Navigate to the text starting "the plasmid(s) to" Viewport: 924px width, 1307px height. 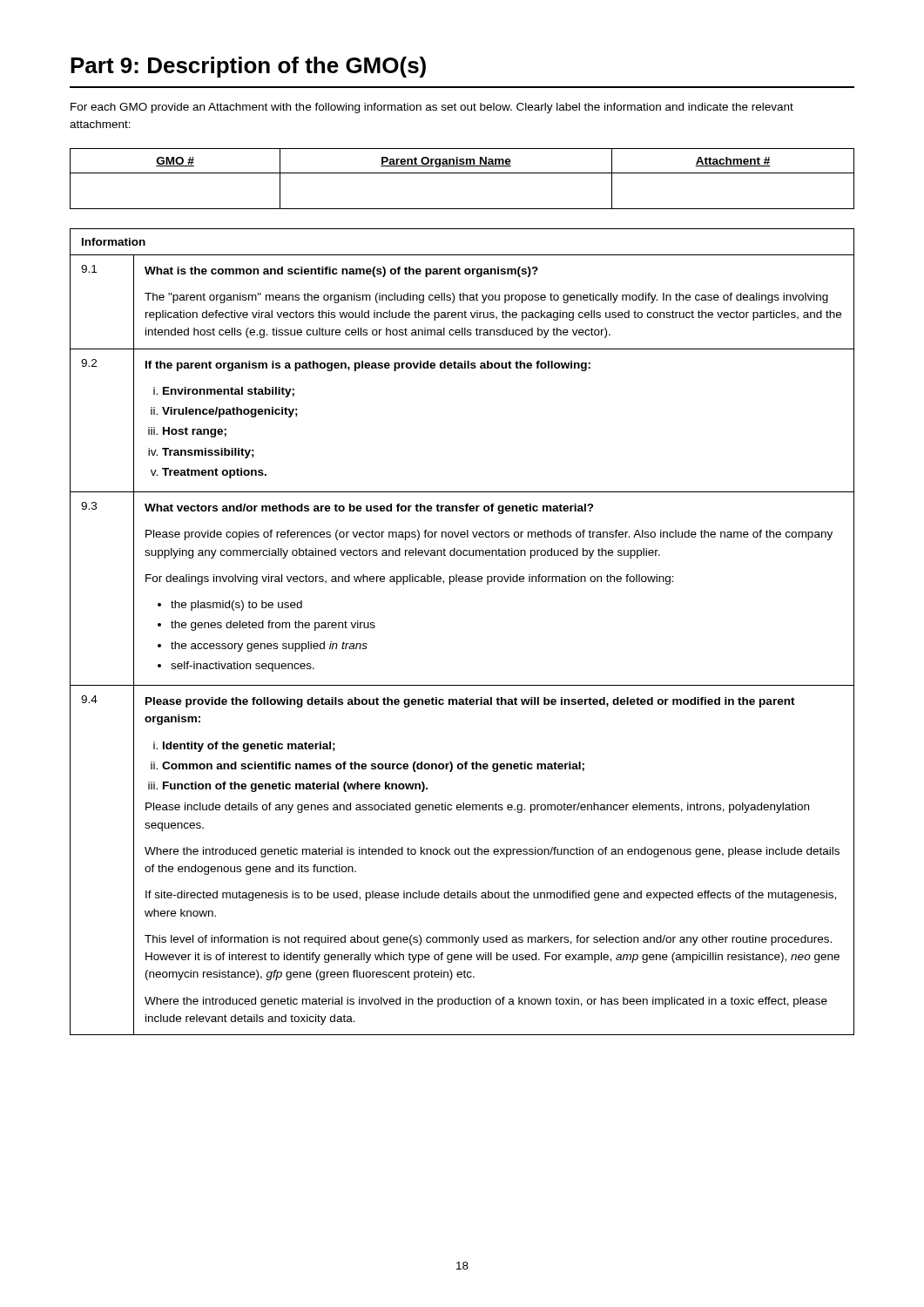click(237, 604)
